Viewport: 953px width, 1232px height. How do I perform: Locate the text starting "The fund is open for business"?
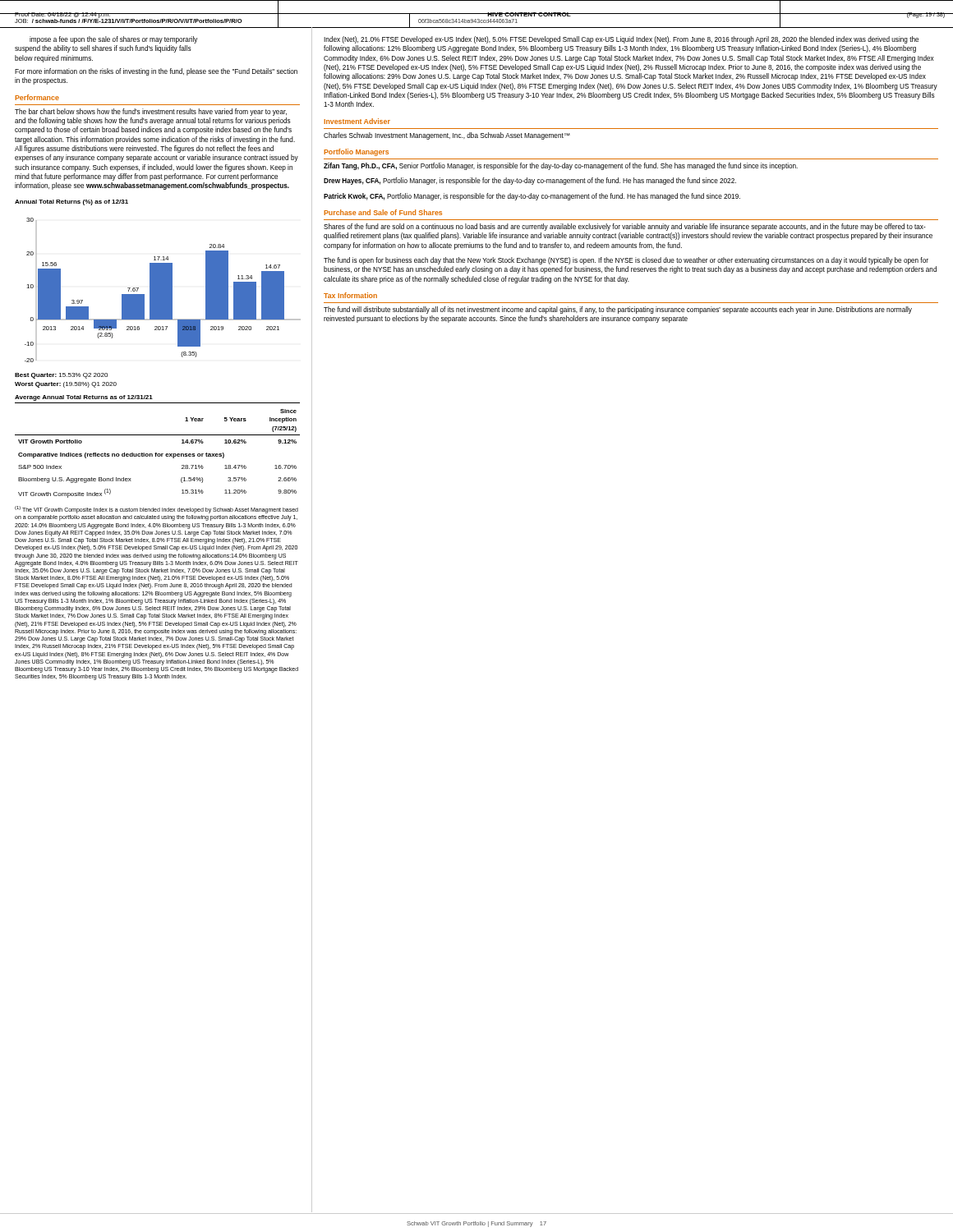[x=630, y=270]
